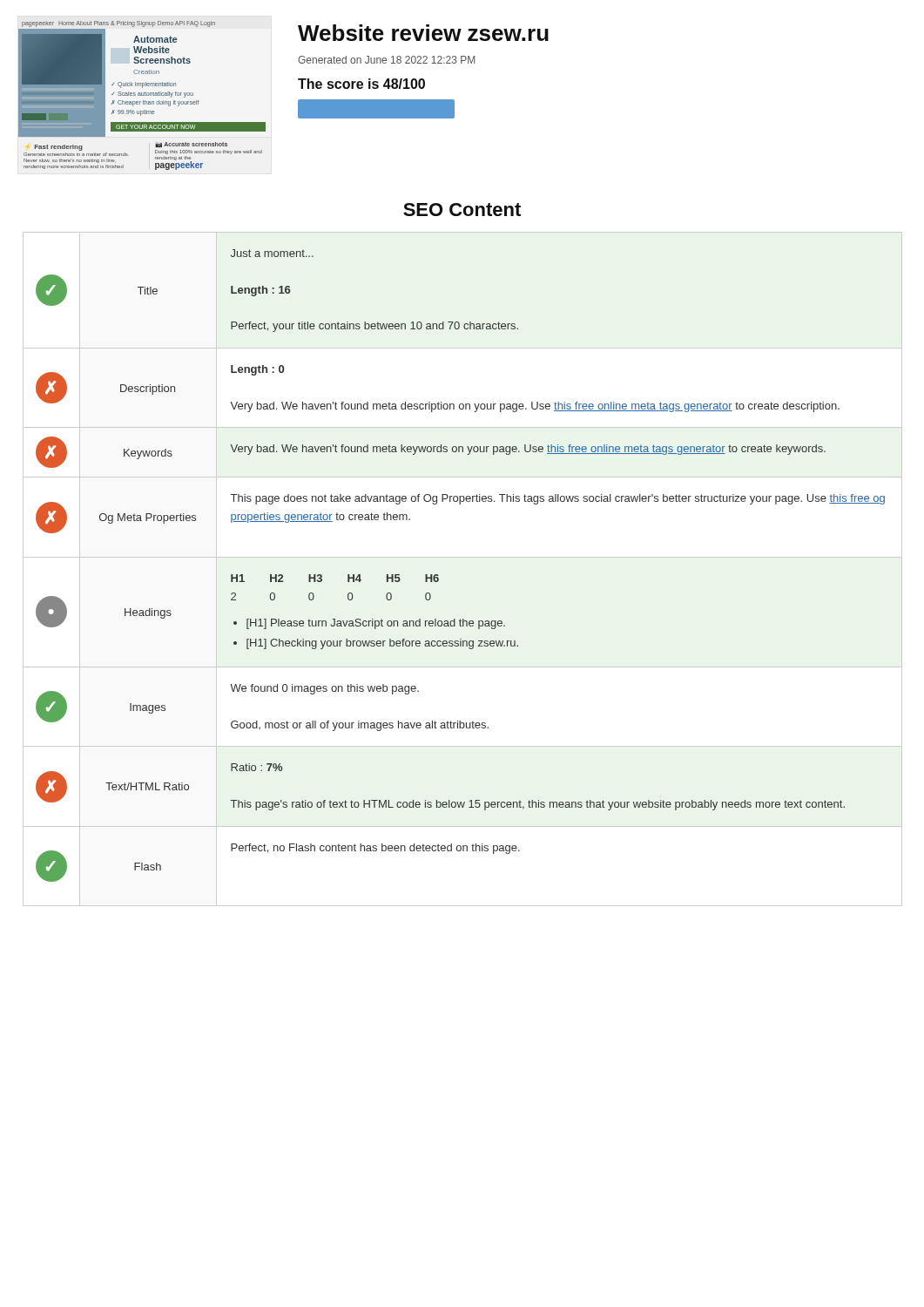Point to "Website review zsew.ru"

[x=424, y=33]
